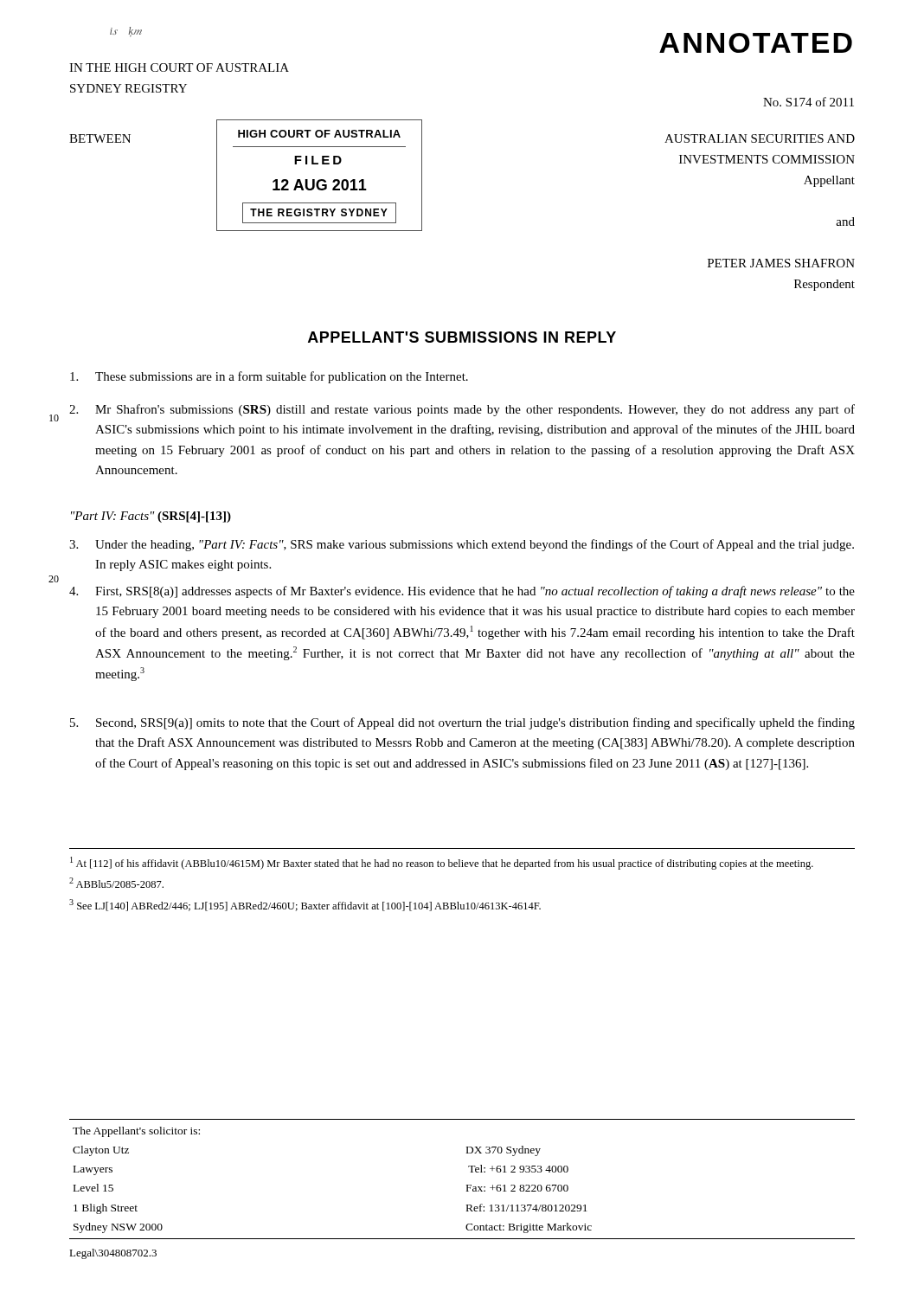Navigate to the text starting "5. Second, SRS[9(a)] omits to note that"
924x1298 pixels.
point(462,743)
